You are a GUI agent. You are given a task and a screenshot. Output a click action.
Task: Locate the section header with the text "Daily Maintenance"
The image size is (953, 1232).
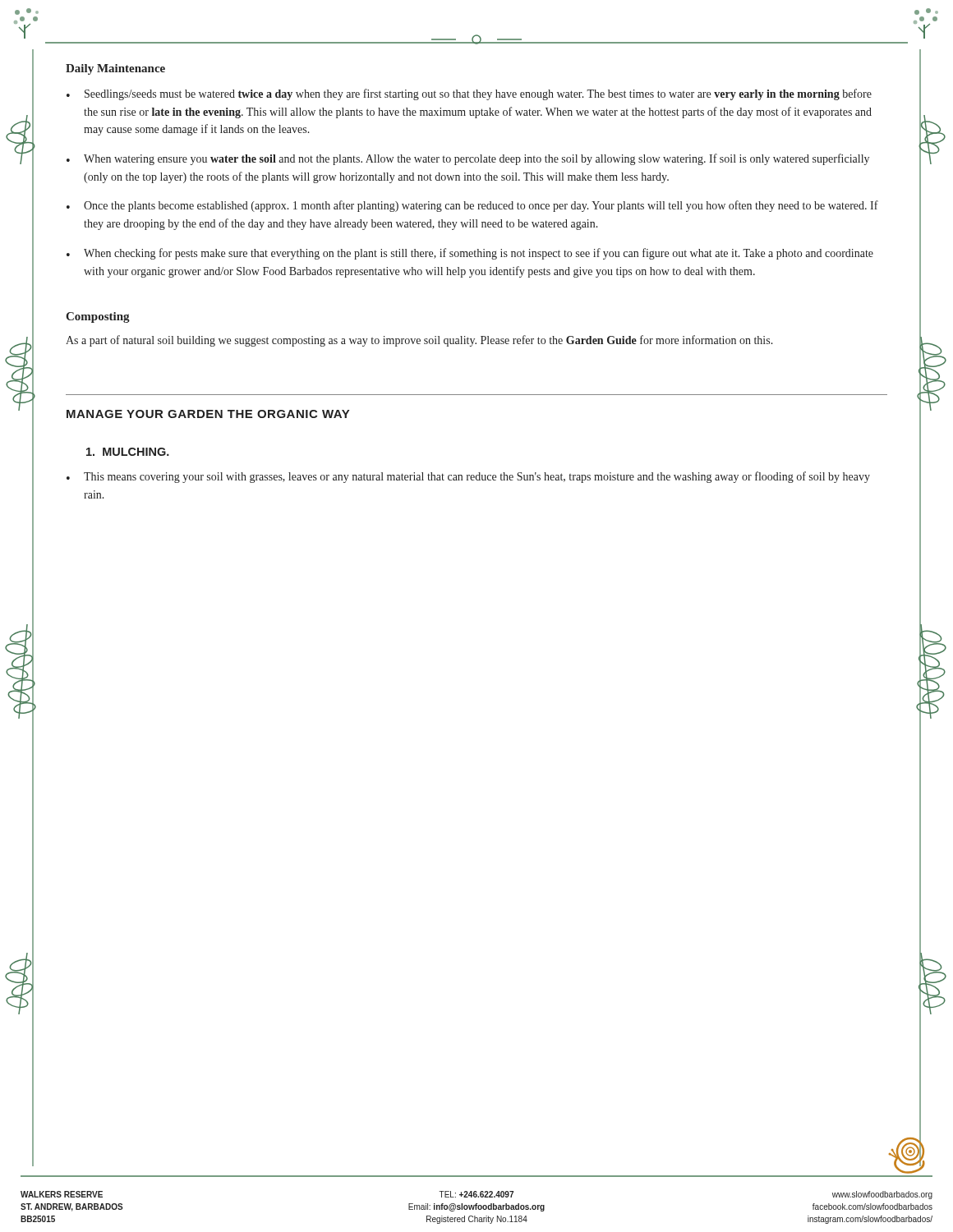[x=116, y=68]
